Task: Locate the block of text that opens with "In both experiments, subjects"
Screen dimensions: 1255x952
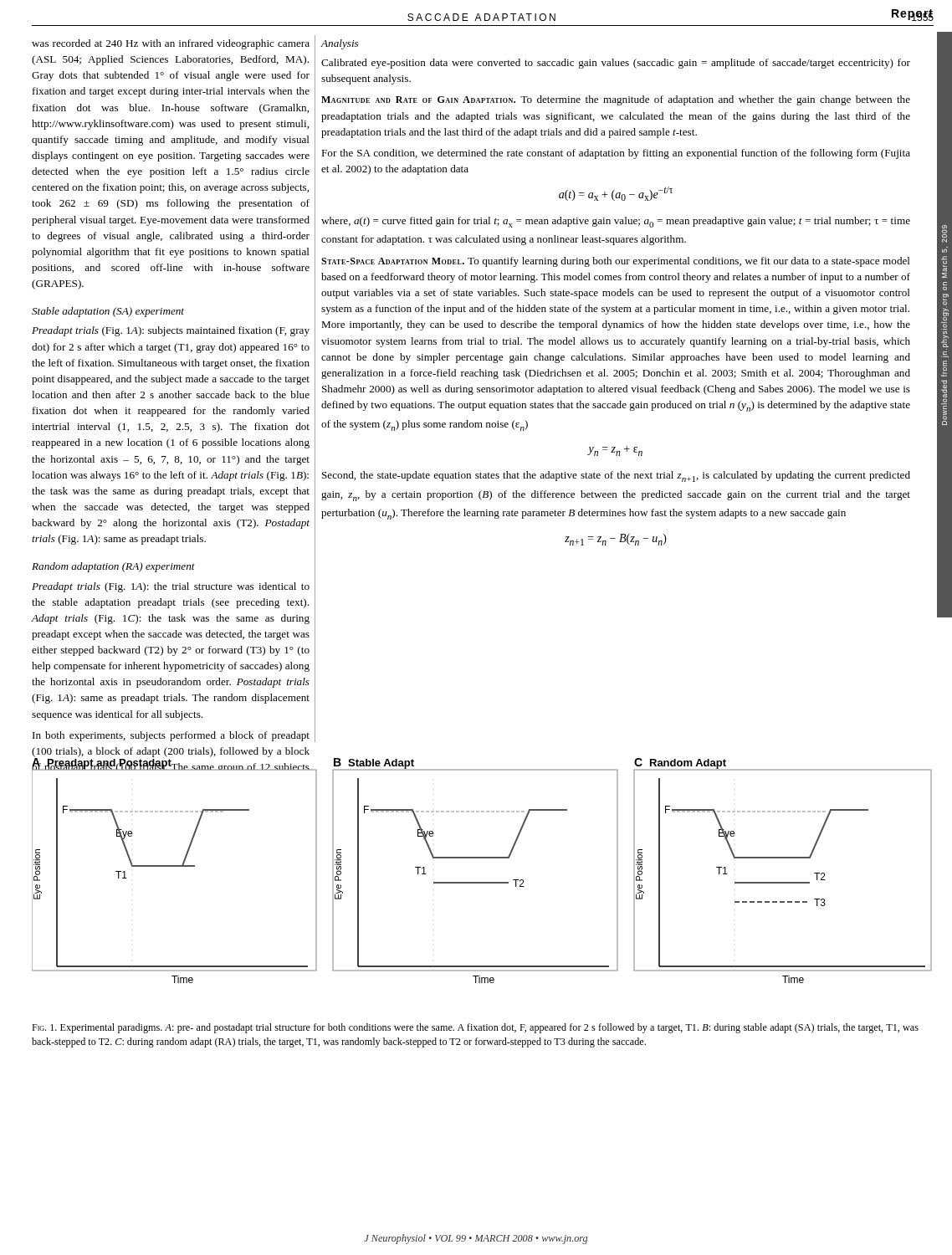Action: point(171,799)
